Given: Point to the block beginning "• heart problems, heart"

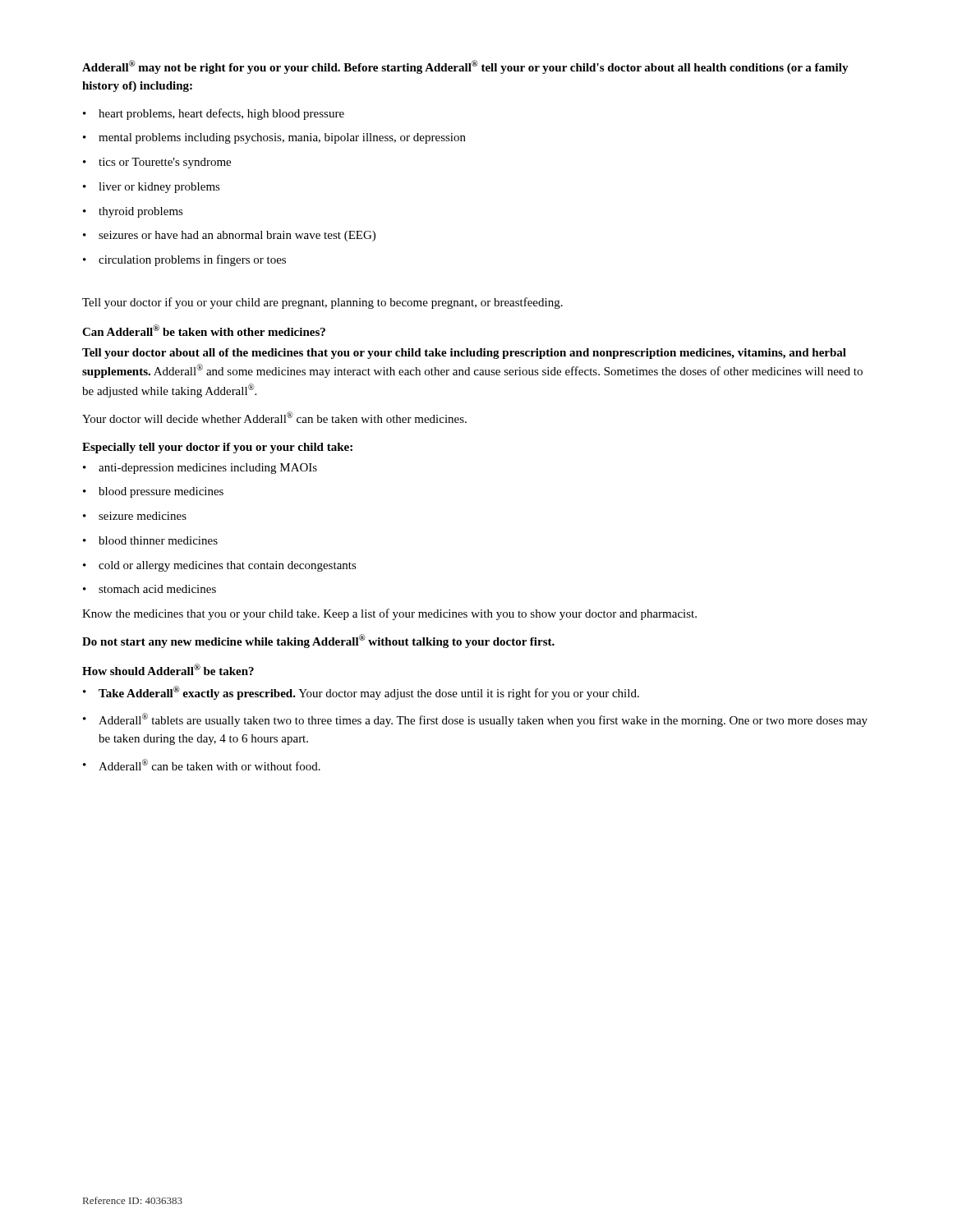Looking at the screenshot, I should pos(213,114).
